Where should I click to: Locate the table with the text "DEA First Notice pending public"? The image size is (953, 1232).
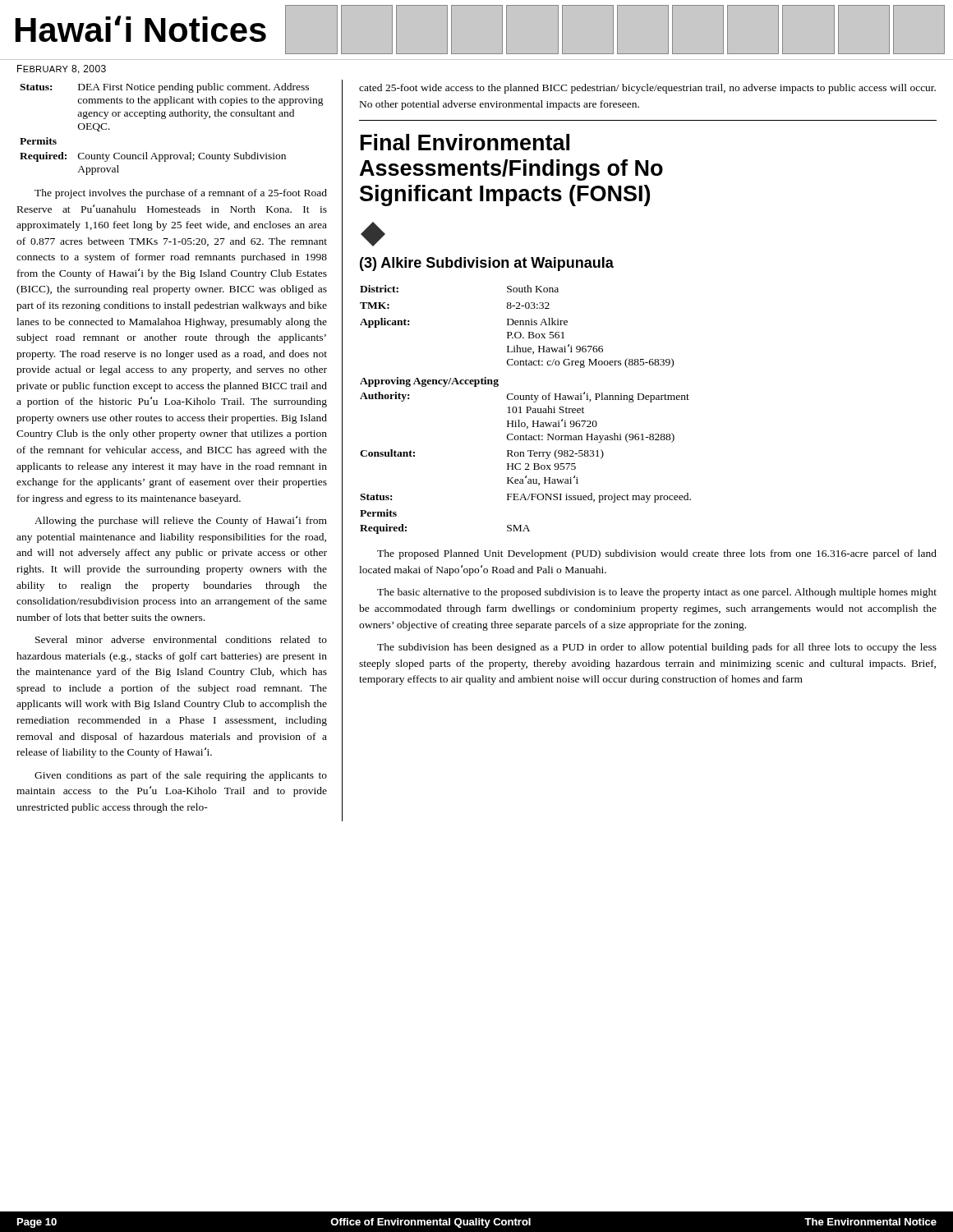click(172, 128)
